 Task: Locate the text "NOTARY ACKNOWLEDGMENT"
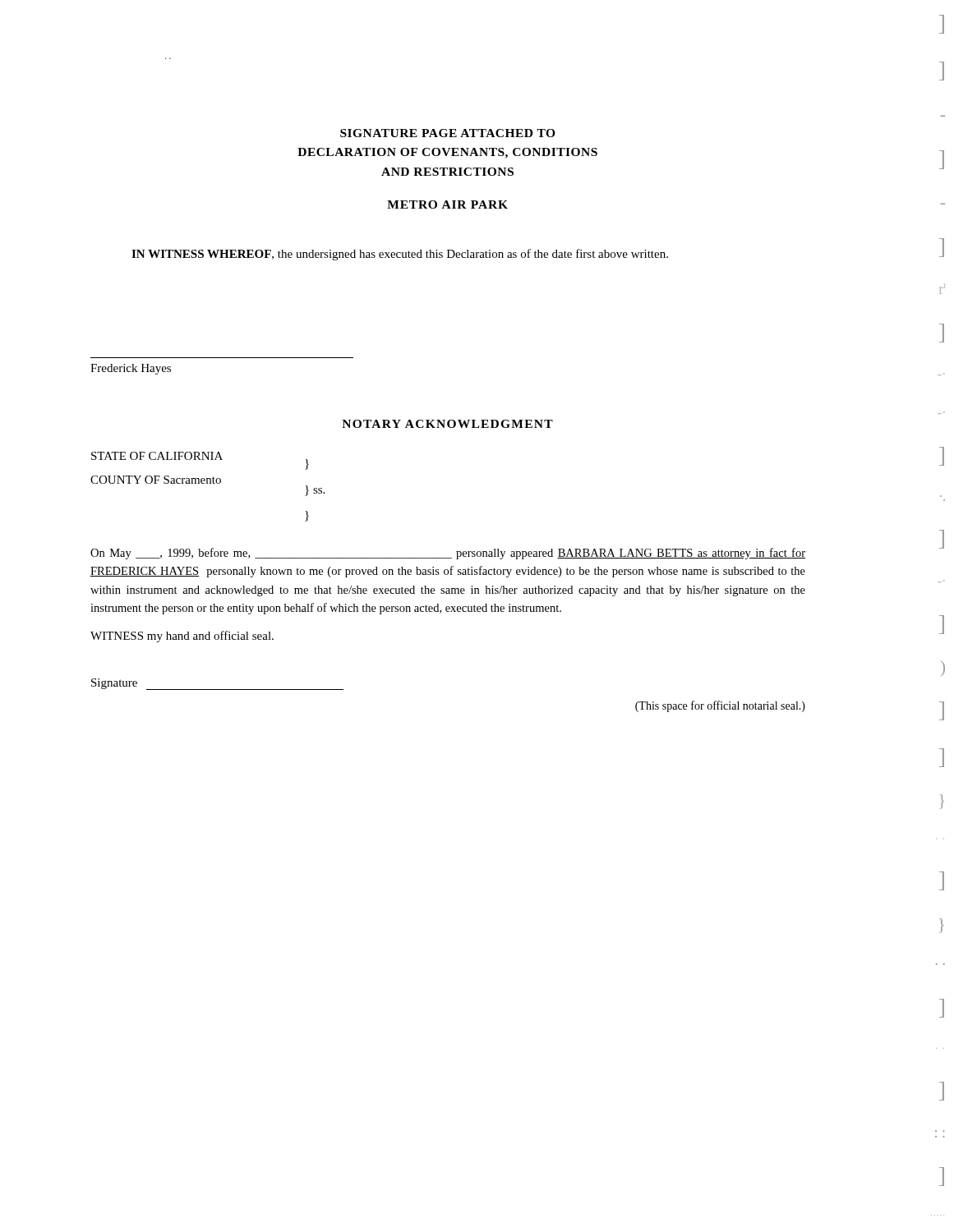tap(448, 424)
